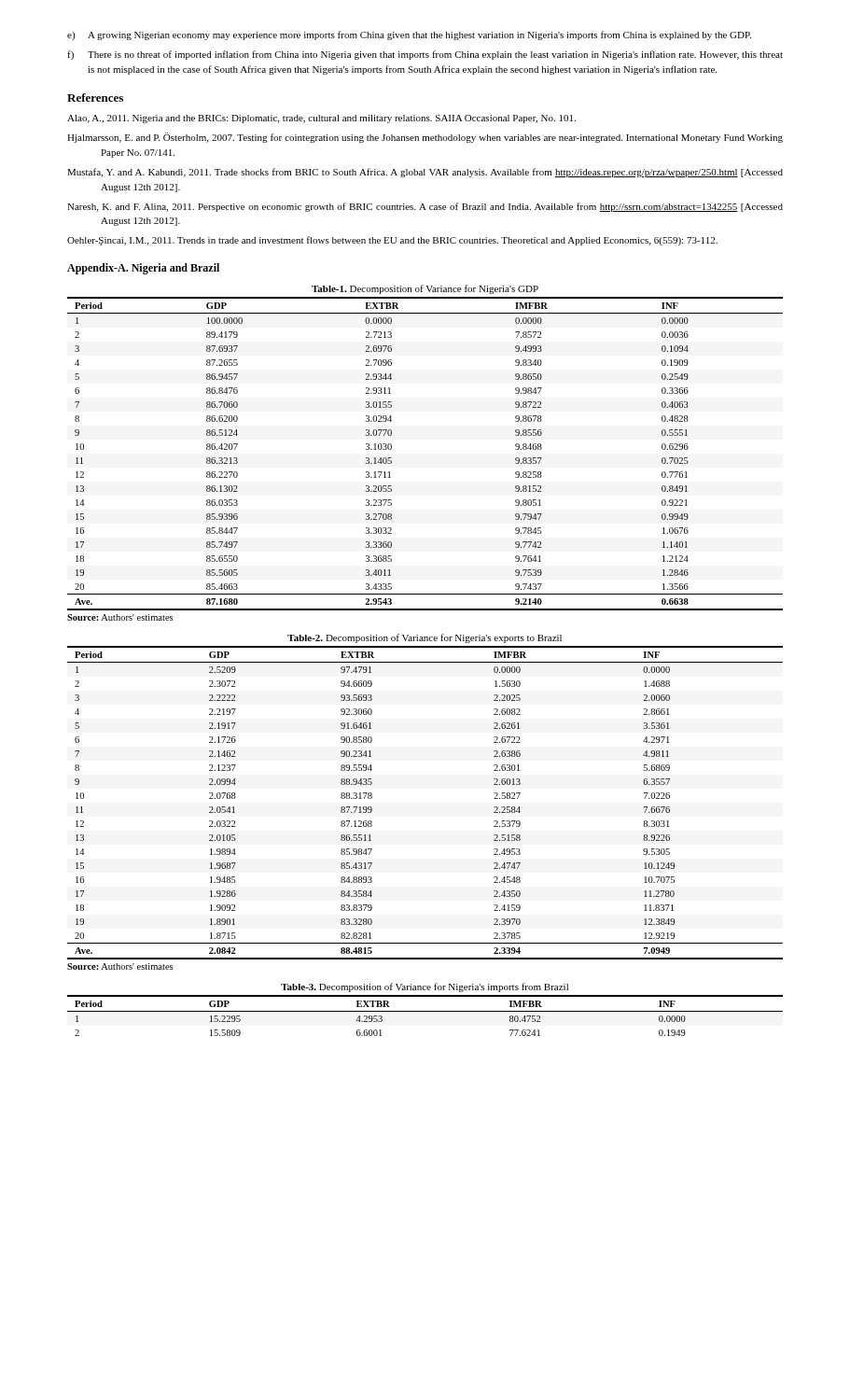Locate the text block containing "Mustafa, Y. and A. Kabundi, 2011."
Screen dimensions: 1400x850
pos(425,179)
